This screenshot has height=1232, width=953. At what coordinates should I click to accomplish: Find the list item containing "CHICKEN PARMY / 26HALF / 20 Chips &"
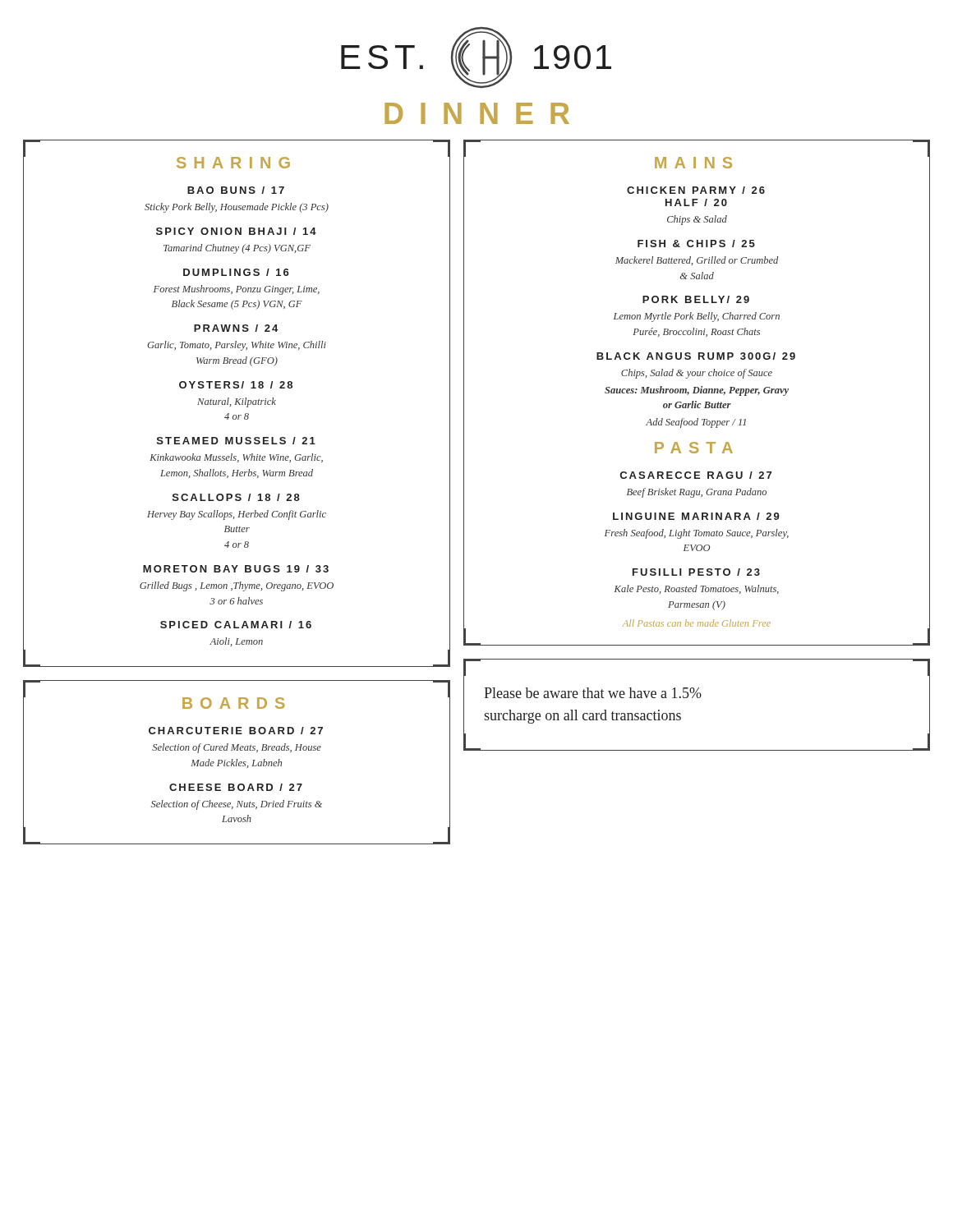(x=697, y=206)
